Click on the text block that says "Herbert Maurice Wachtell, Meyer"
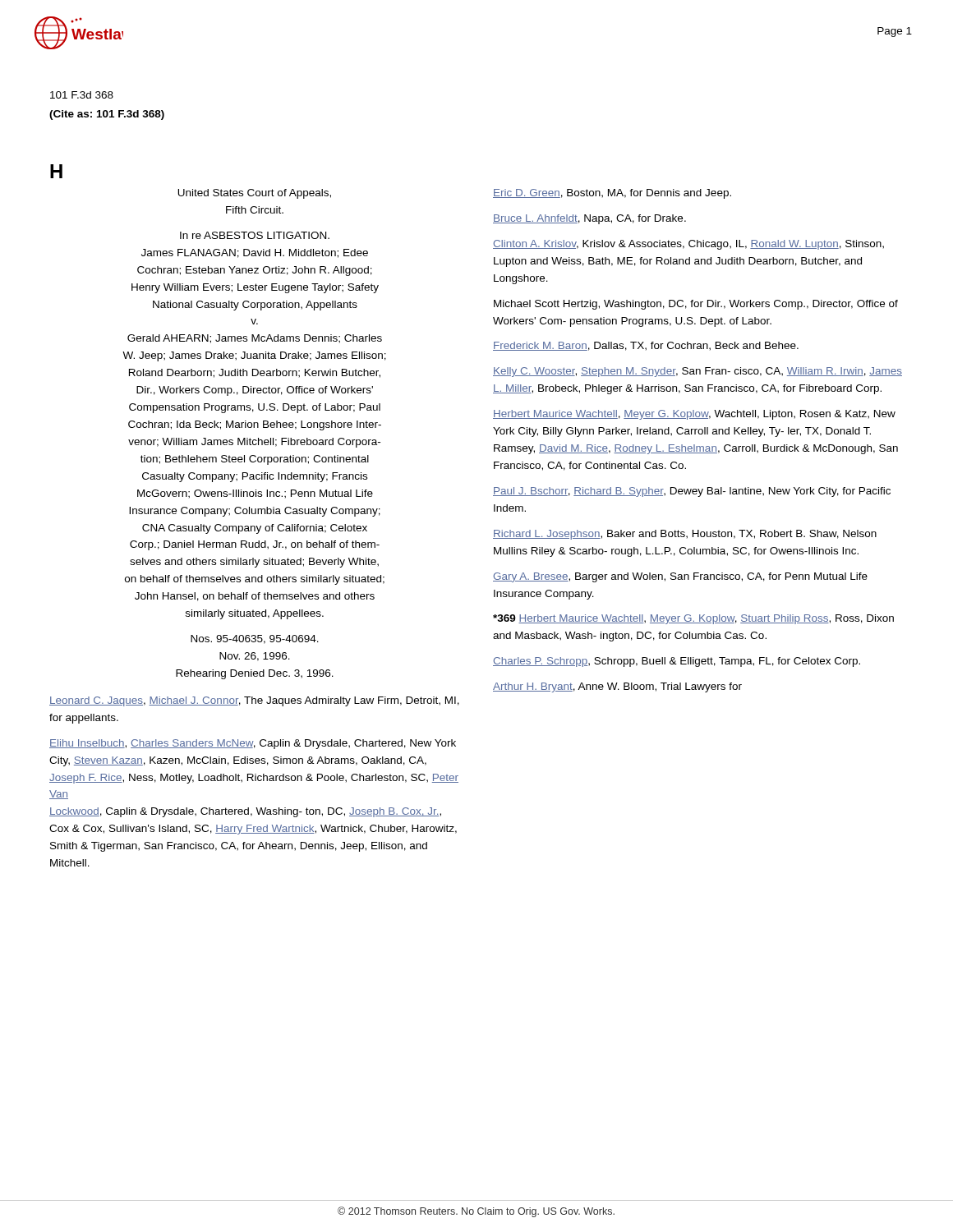Screen dimensions: 1232x953 pyautogui.click(x=696, y=440)
